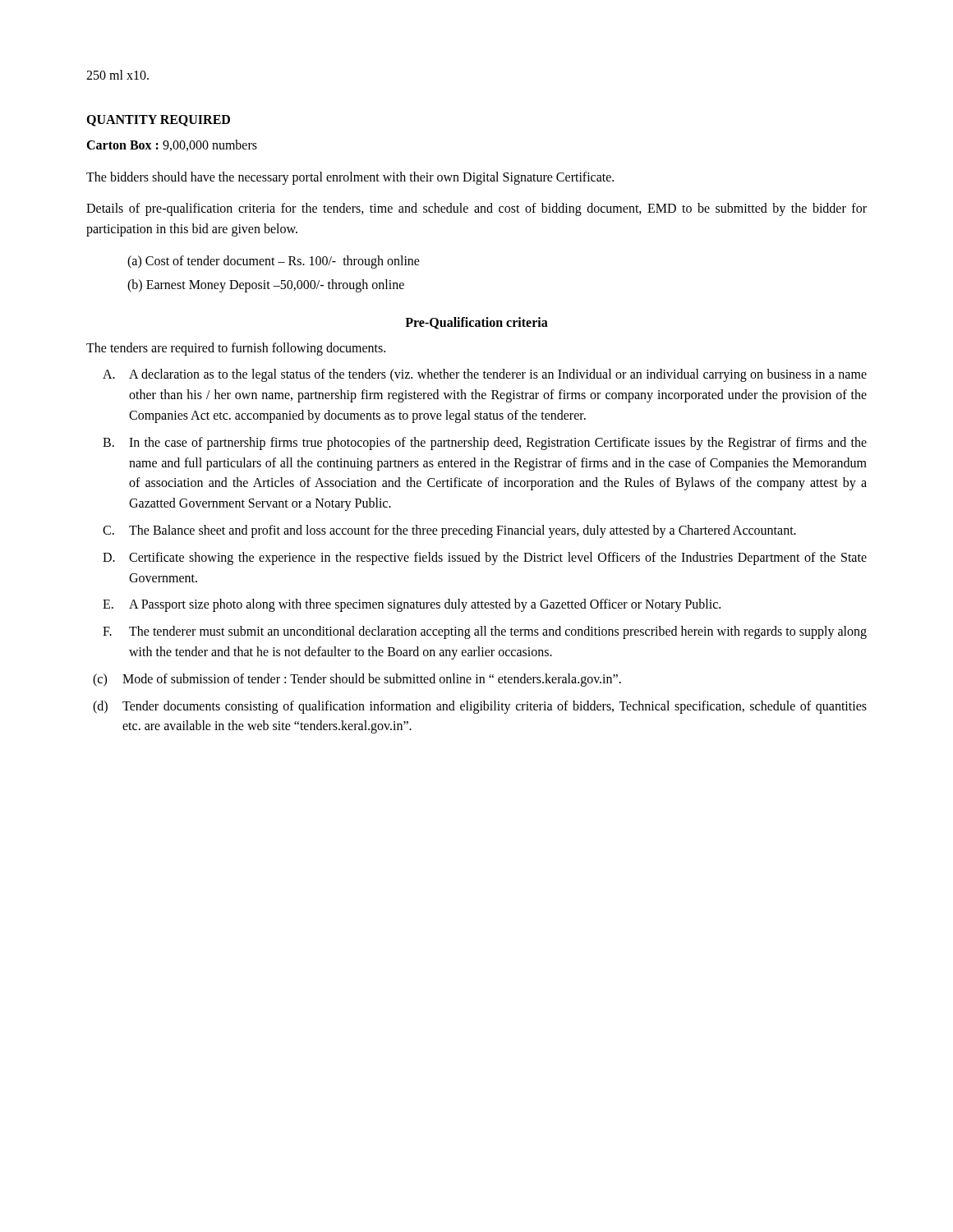Click where it says "(b) Earnest Money Deposit –50,000/- through online"

(x=266, y=286)
